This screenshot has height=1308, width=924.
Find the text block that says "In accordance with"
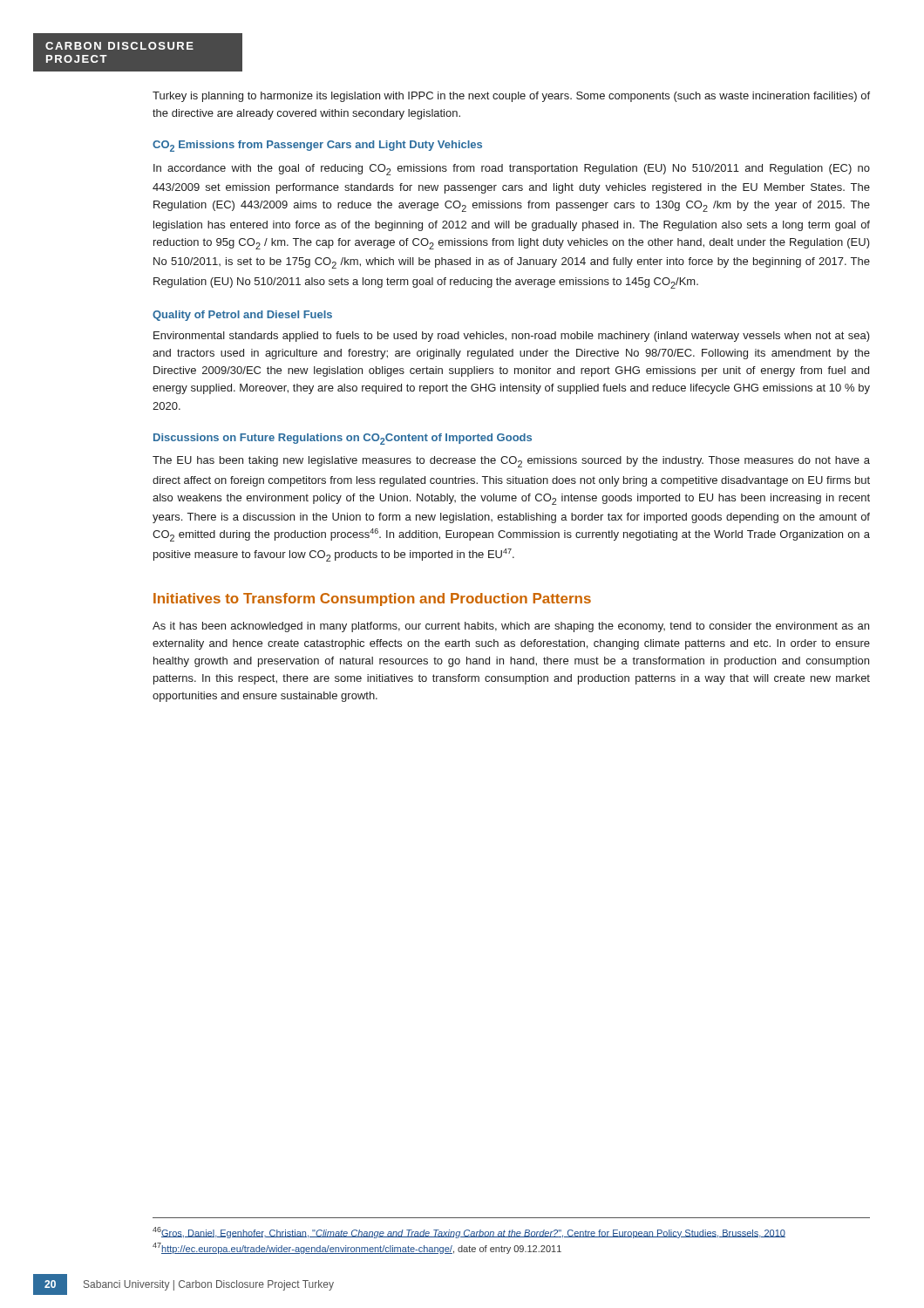coord(511,225)
